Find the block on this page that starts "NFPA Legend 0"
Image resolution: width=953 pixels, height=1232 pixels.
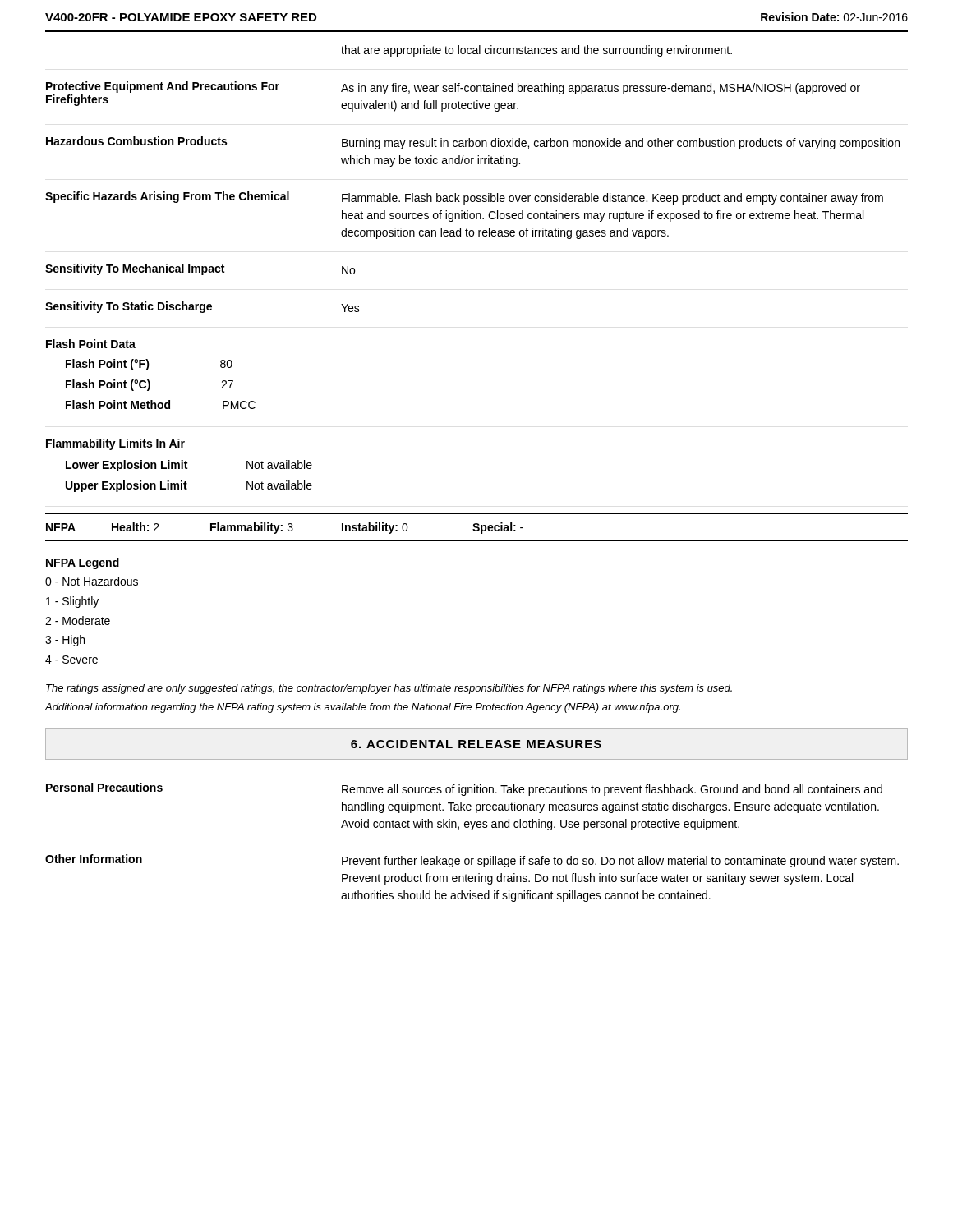tap(83, 563)
